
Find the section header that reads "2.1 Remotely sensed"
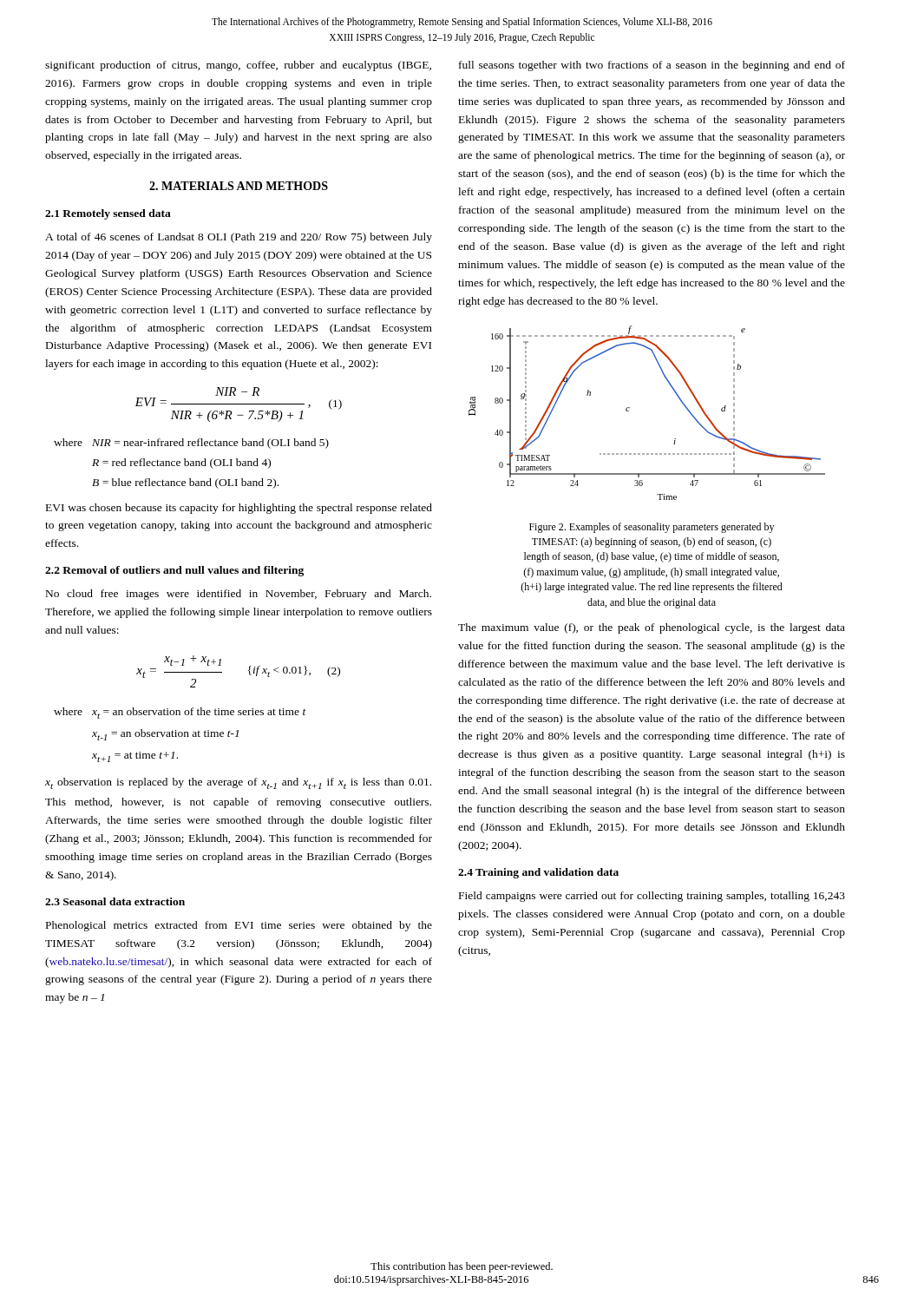[108, 213]
